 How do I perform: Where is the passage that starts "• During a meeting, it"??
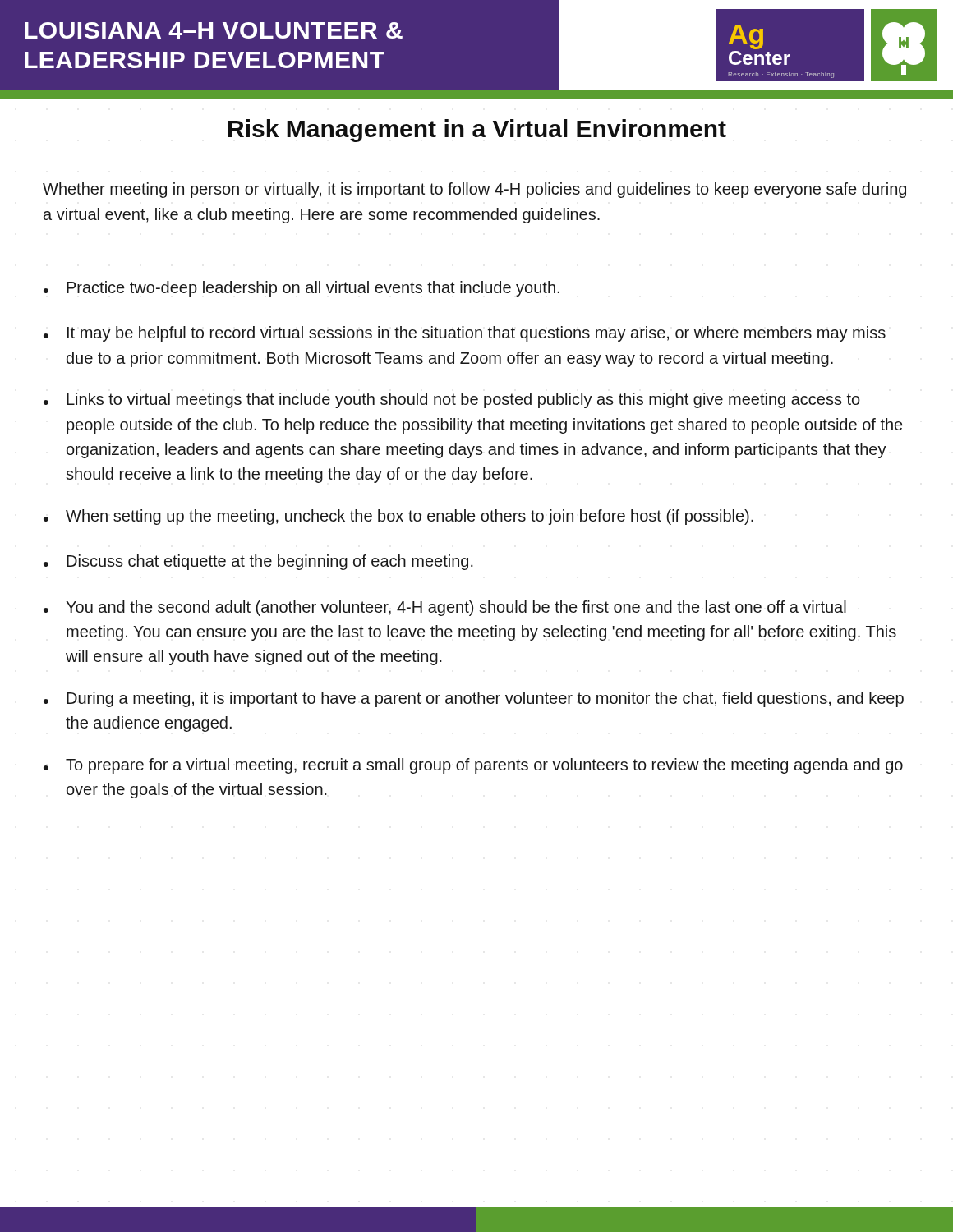pyautogui.click(x=478, y=711)
